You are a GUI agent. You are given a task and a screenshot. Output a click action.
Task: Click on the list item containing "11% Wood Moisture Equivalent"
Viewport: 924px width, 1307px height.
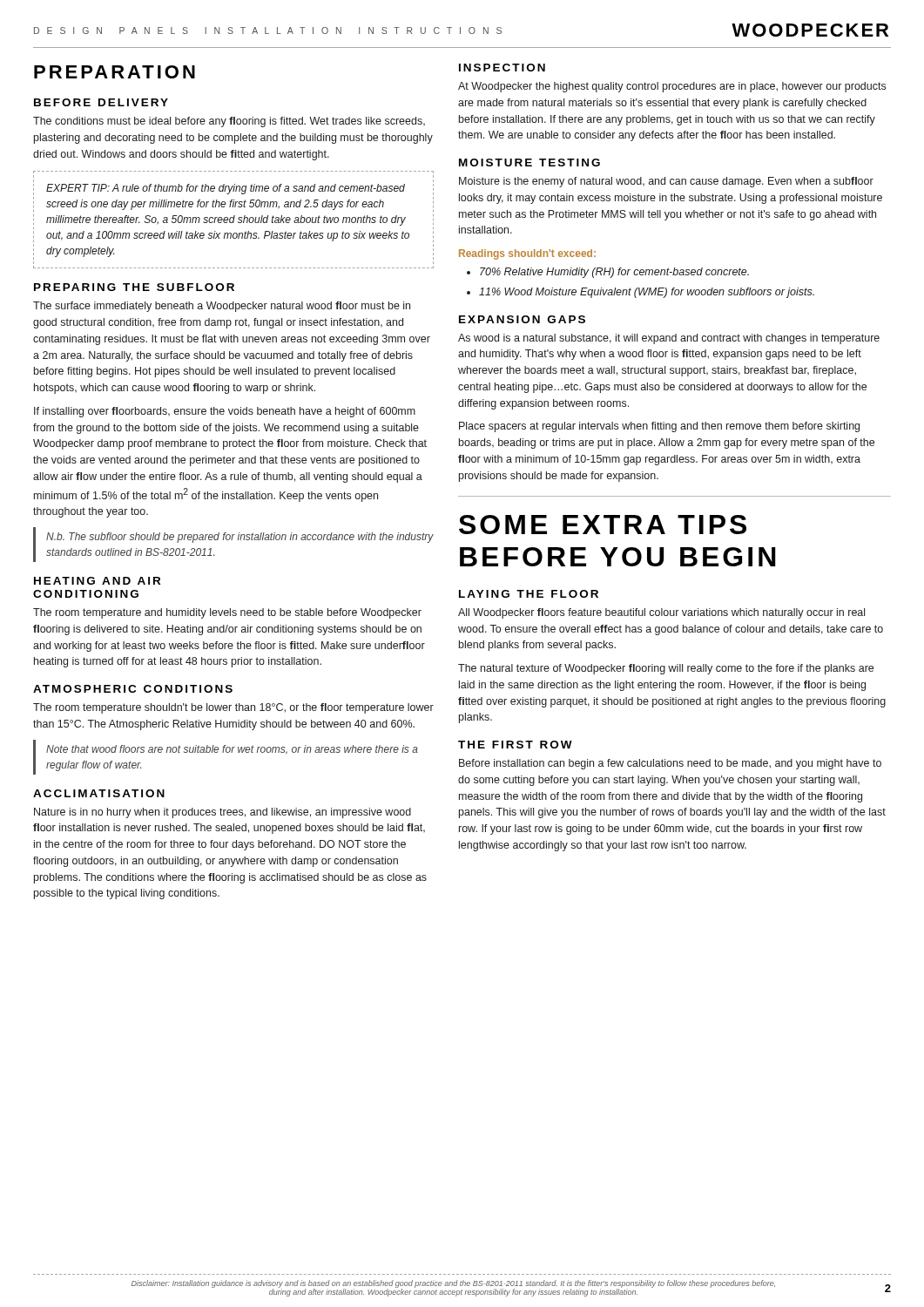[679, 292]
